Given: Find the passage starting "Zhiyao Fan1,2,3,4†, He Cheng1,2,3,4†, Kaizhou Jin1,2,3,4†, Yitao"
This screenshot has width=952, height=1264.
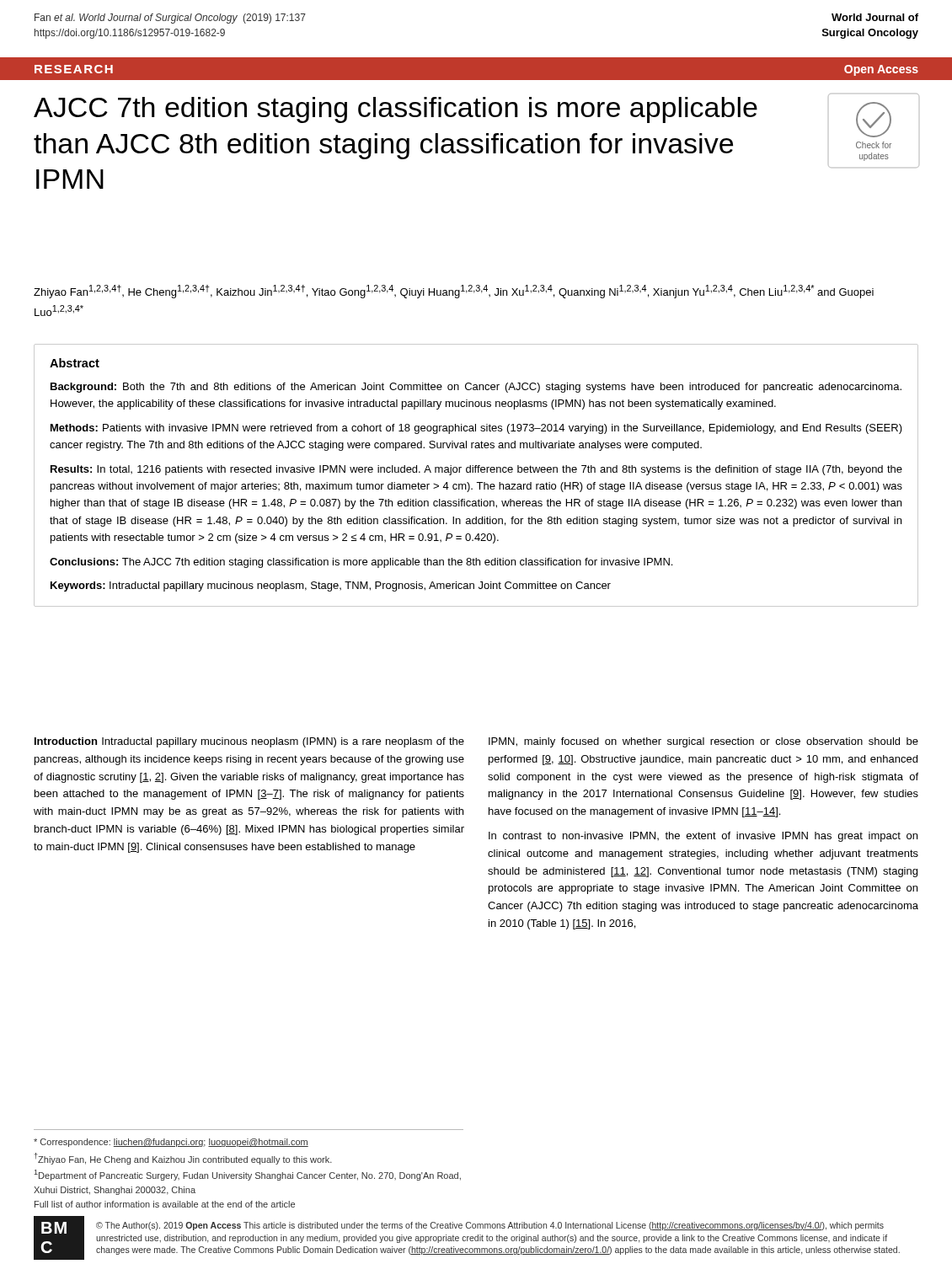Looking at the screenshot, I should click(x=454, y=301).
